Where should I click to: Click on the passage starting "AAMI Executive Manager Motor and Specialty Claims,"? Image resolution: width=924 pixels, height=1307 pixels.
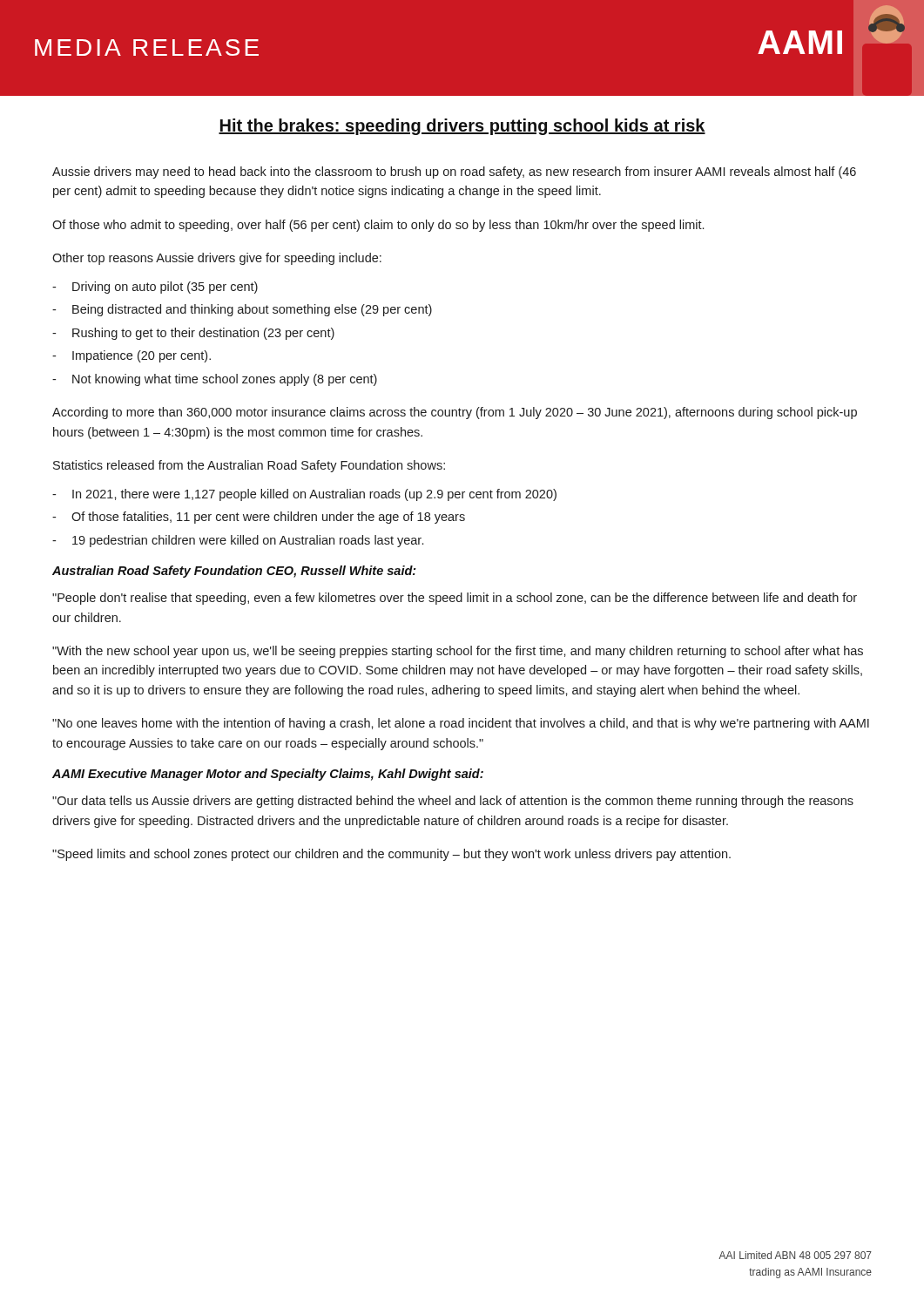click(268, 774)
